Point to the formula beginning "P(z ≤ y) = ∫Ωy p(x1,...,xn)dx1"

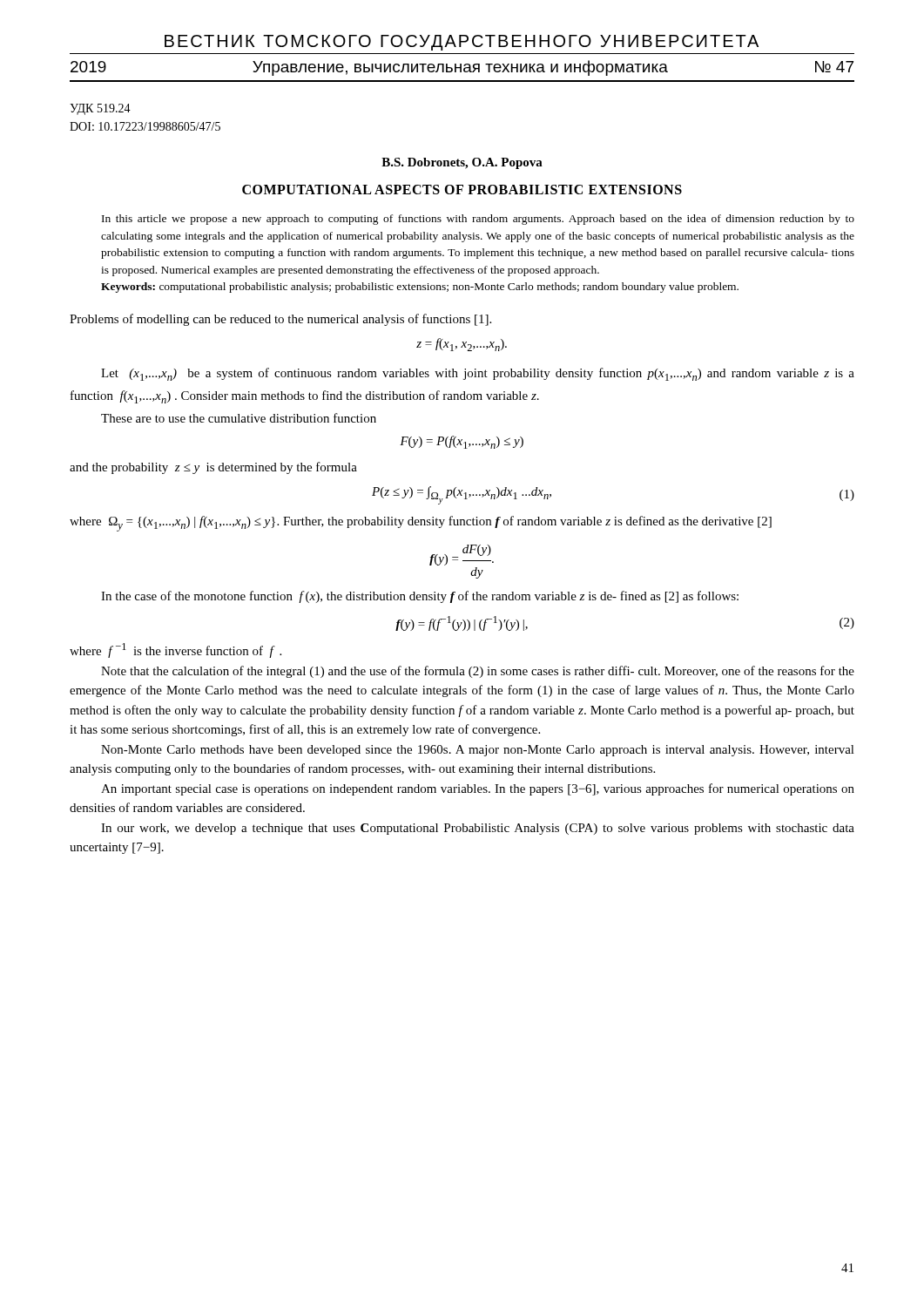pos(454,495)
